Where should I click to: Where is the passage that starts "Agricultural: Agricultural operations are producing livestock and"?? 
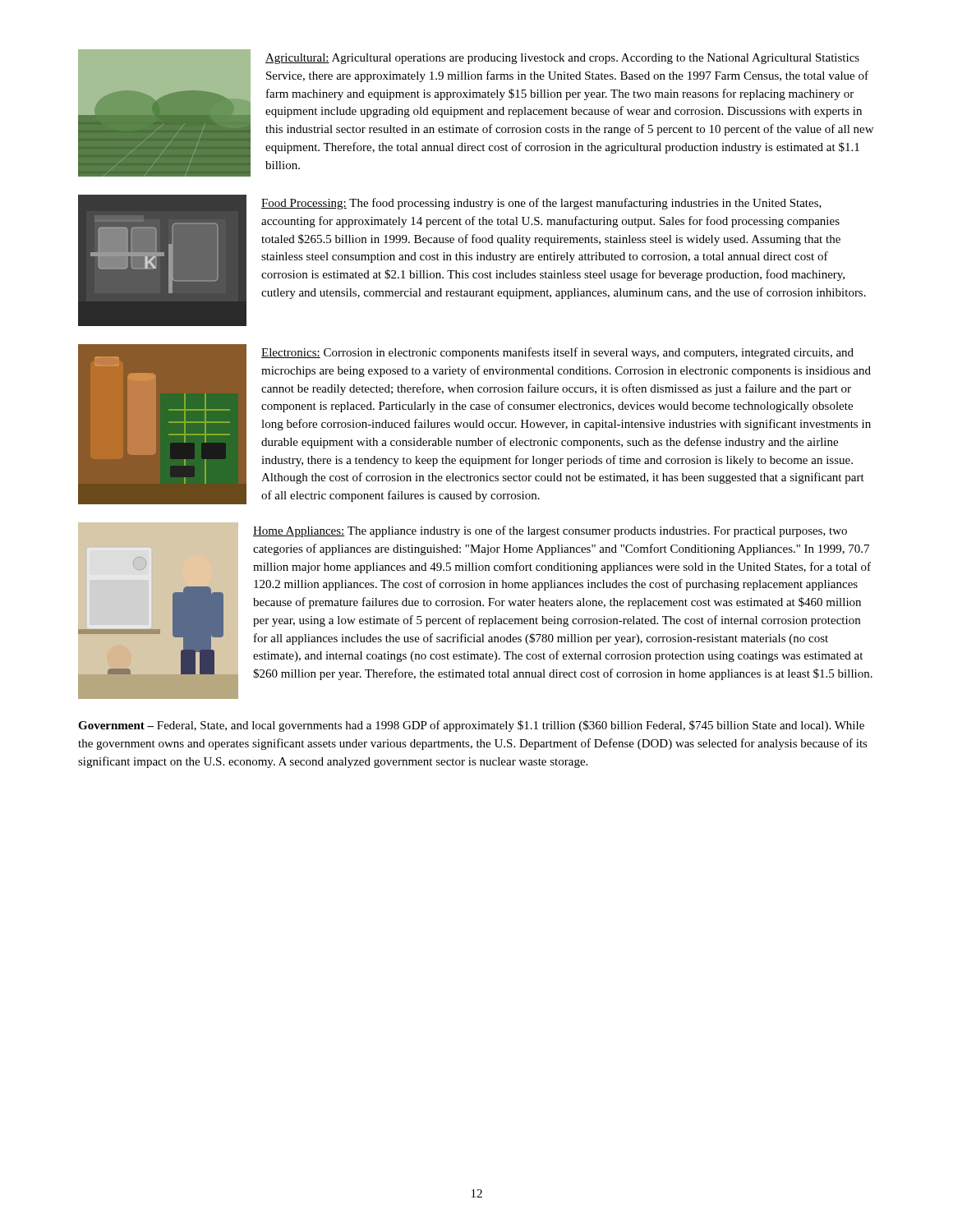click(476, 113)
